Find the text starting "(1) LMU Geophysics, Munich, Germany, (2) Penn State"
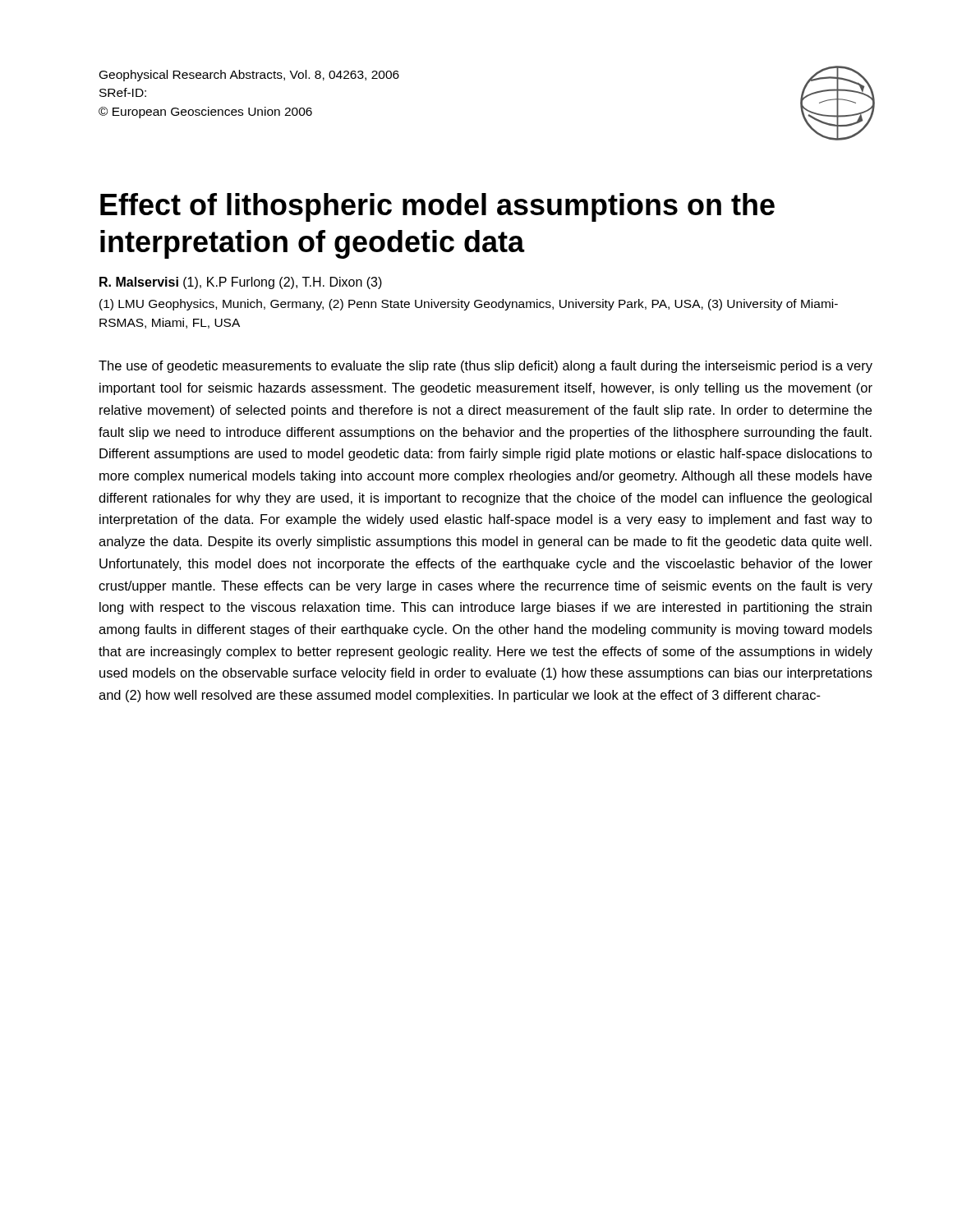 (468, 313)
